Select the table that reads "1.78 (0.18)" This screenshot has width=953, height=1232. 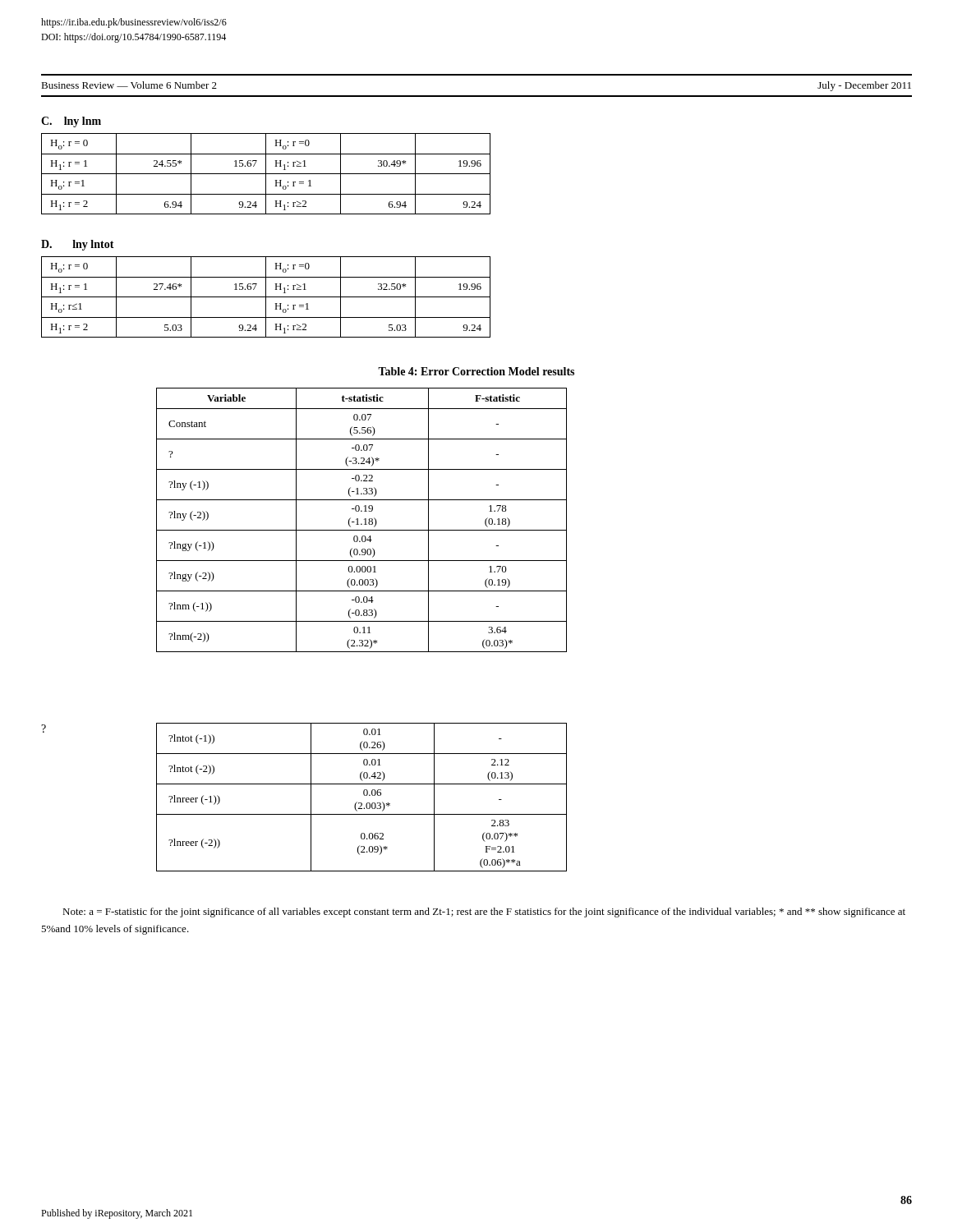click(361, 520)
